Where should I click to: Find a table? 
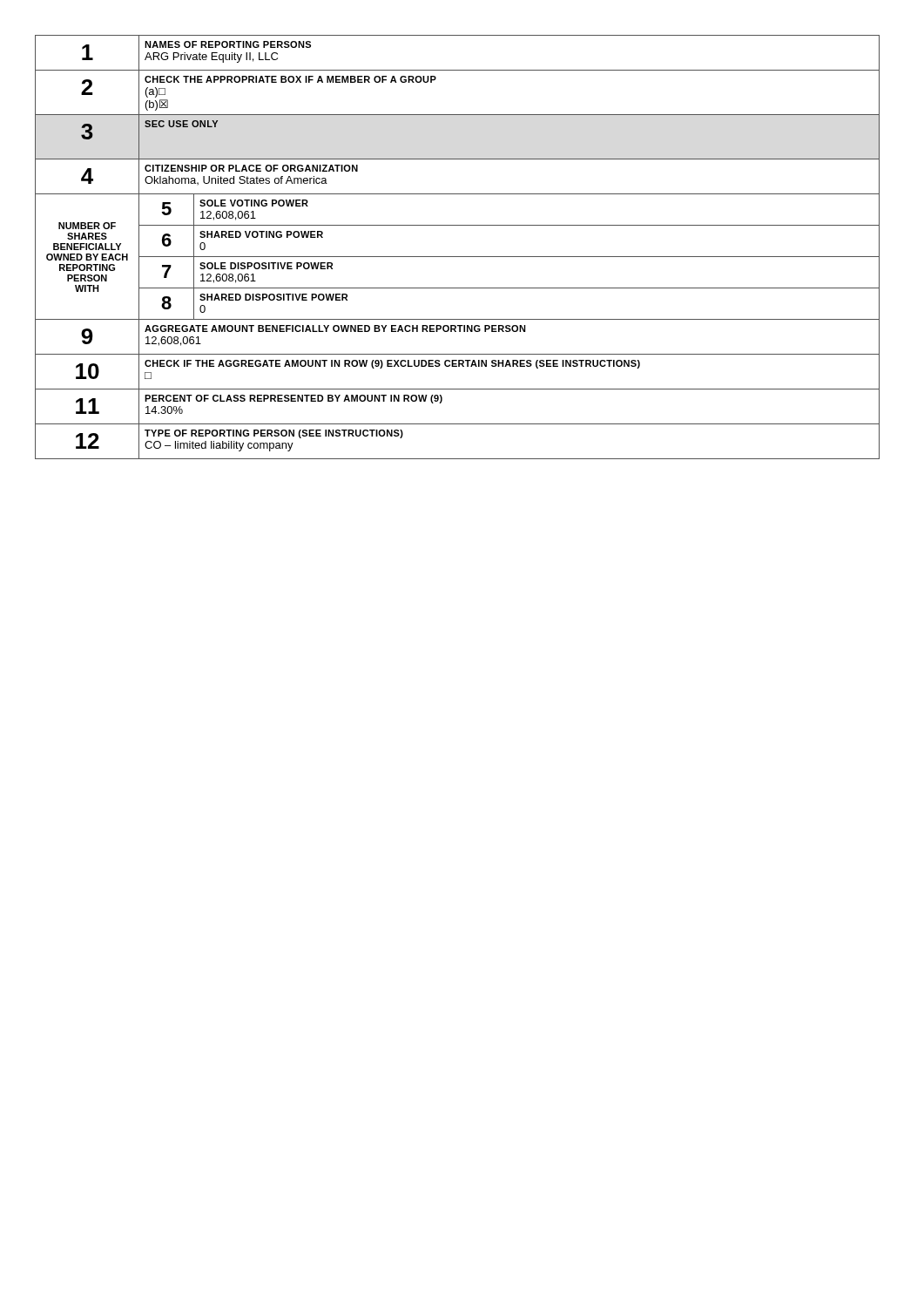pyautogui.click(x=457, y=247)
